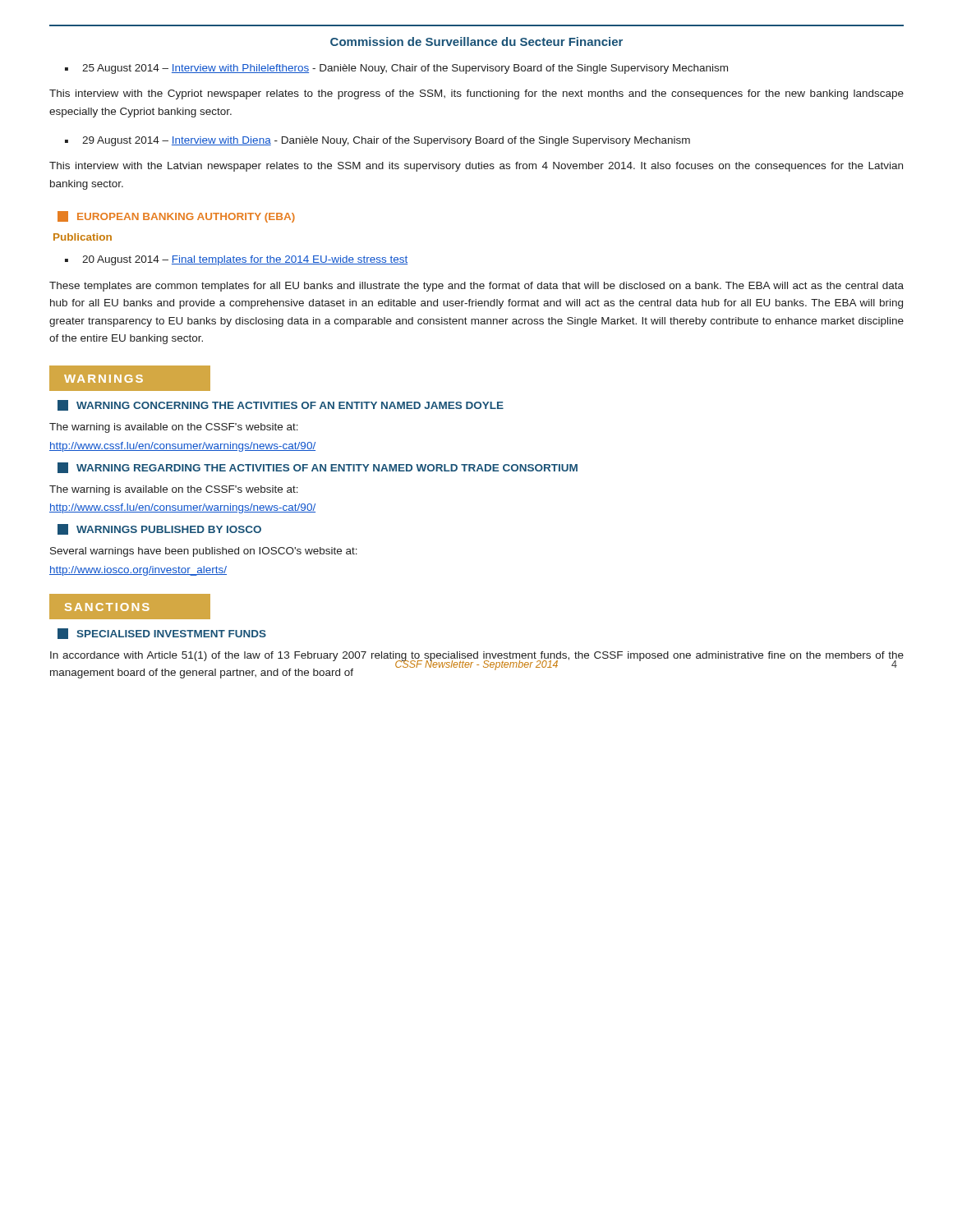
Task: Locate the block of text that opens with "Several warnings have been"
Action: (x=204, y=551)
